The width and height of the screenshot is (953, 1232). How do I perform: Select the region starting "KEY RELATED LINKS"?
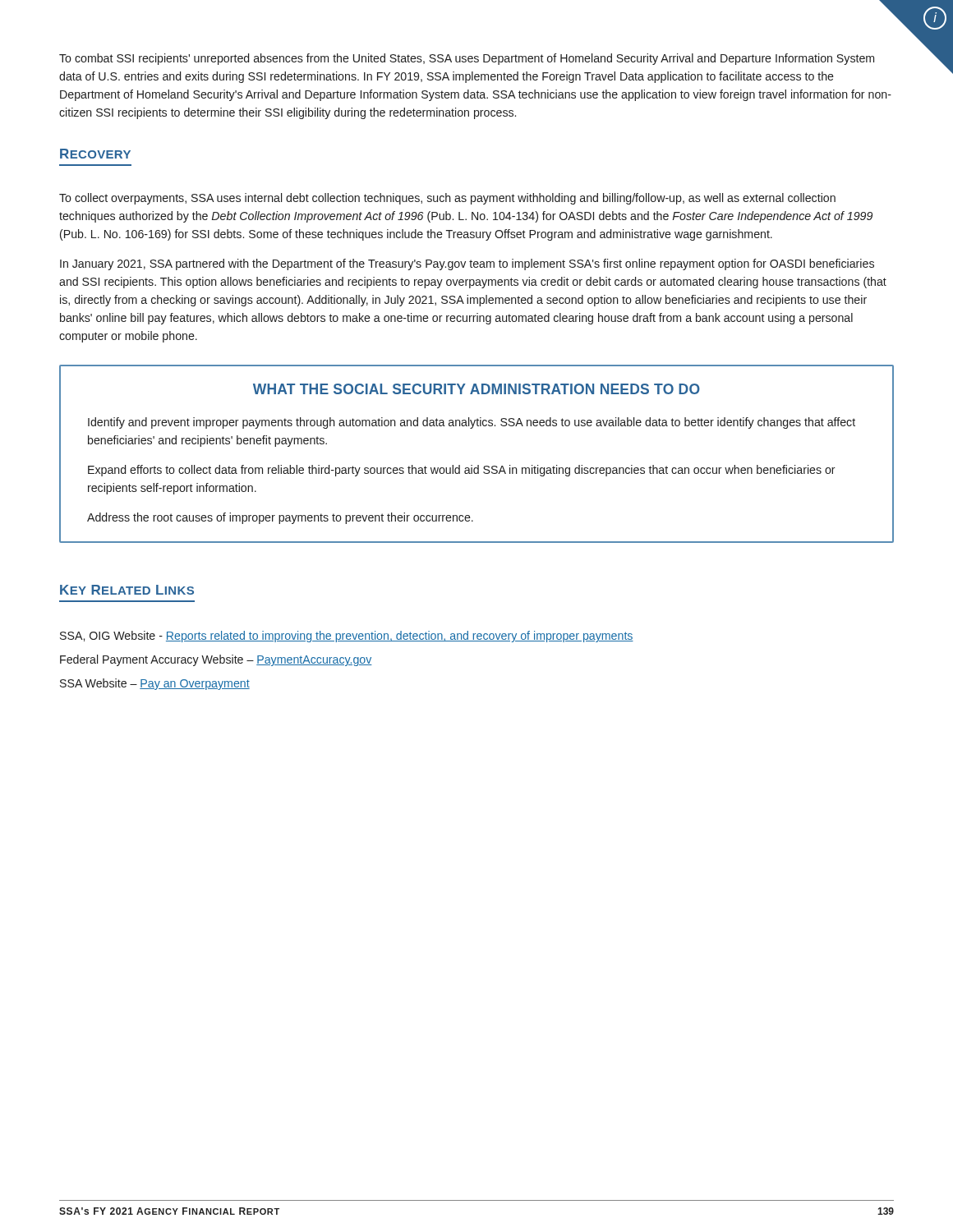pyautogui.click(x=127, y=592)
